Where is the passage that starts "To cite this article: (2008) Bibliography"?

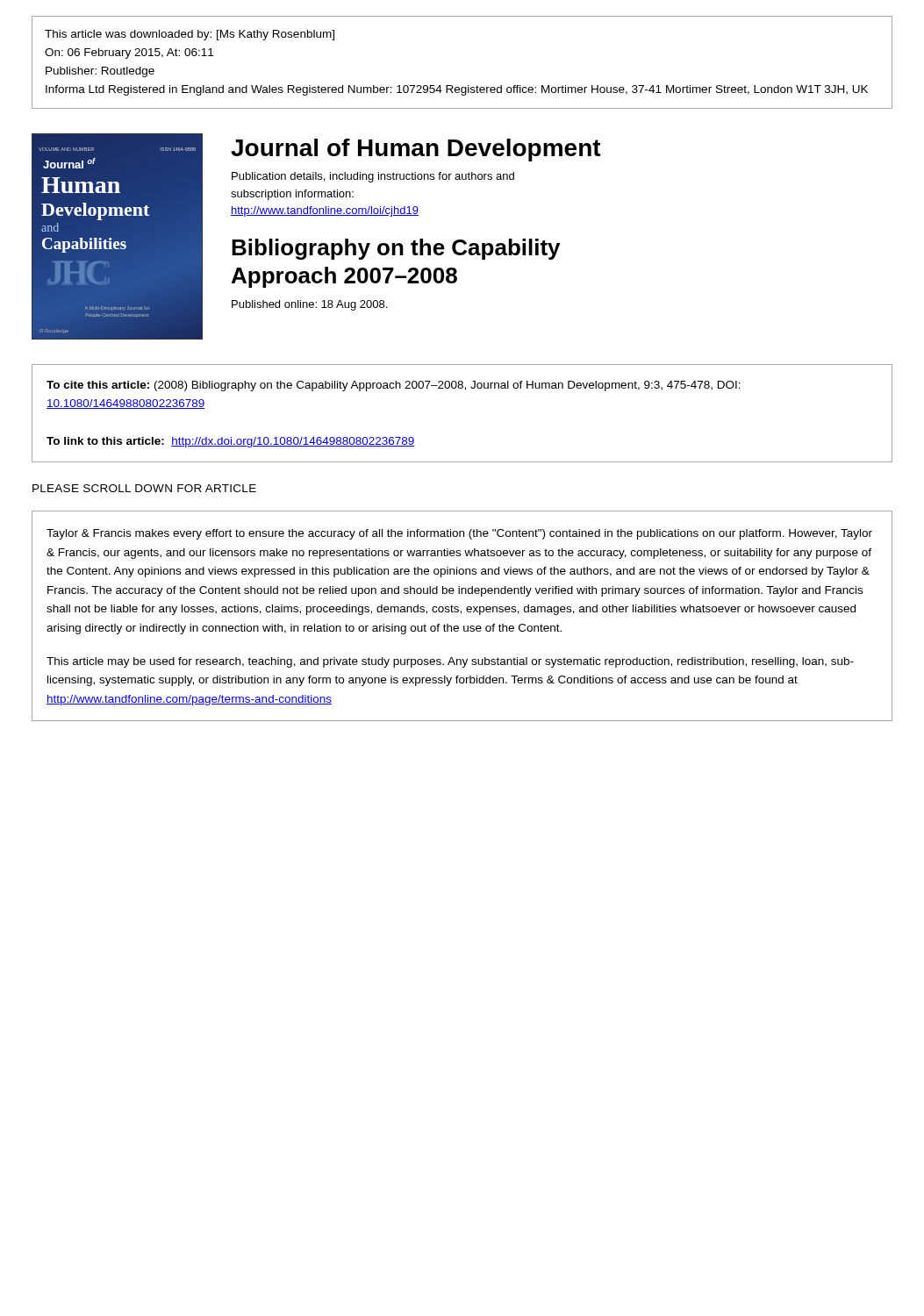394,386
